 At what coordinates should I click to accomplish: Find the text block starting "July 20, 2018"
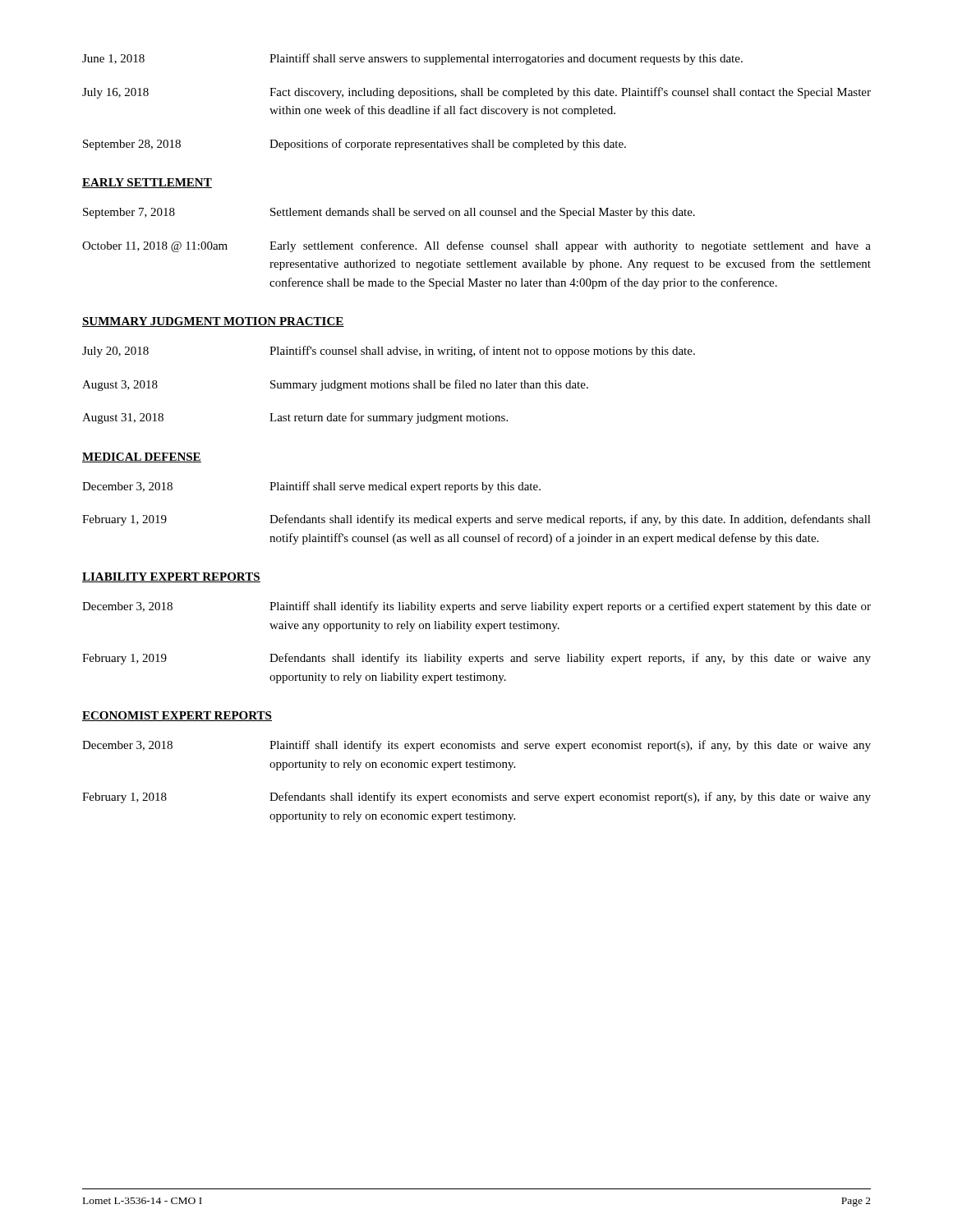tap(476, 351)
